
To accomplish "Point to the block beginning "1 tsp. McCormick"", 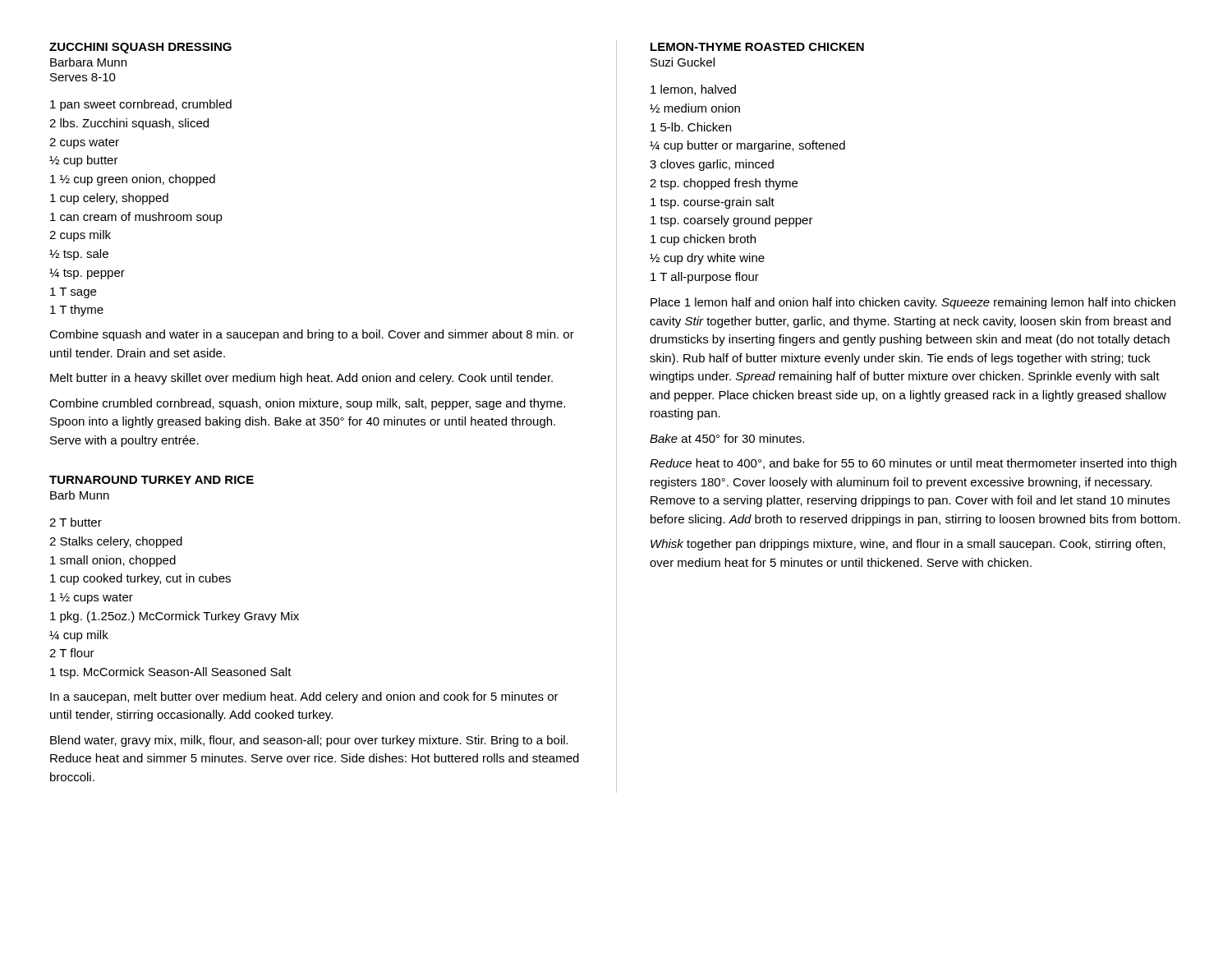I will (170, 672).
